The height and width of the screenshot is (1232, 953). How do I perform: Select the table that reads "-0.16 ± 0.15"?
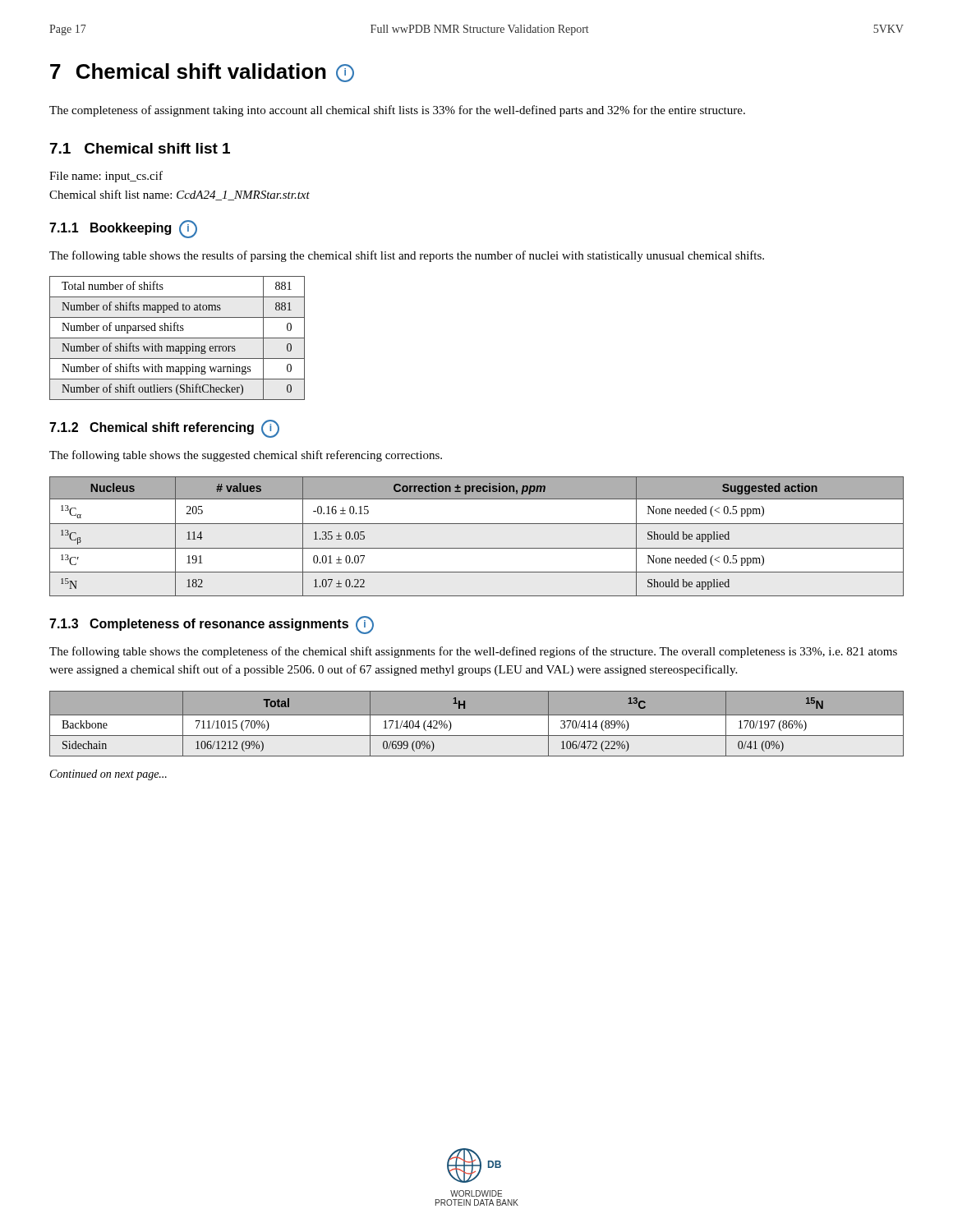pyautogui.click(x=476, y=536)
